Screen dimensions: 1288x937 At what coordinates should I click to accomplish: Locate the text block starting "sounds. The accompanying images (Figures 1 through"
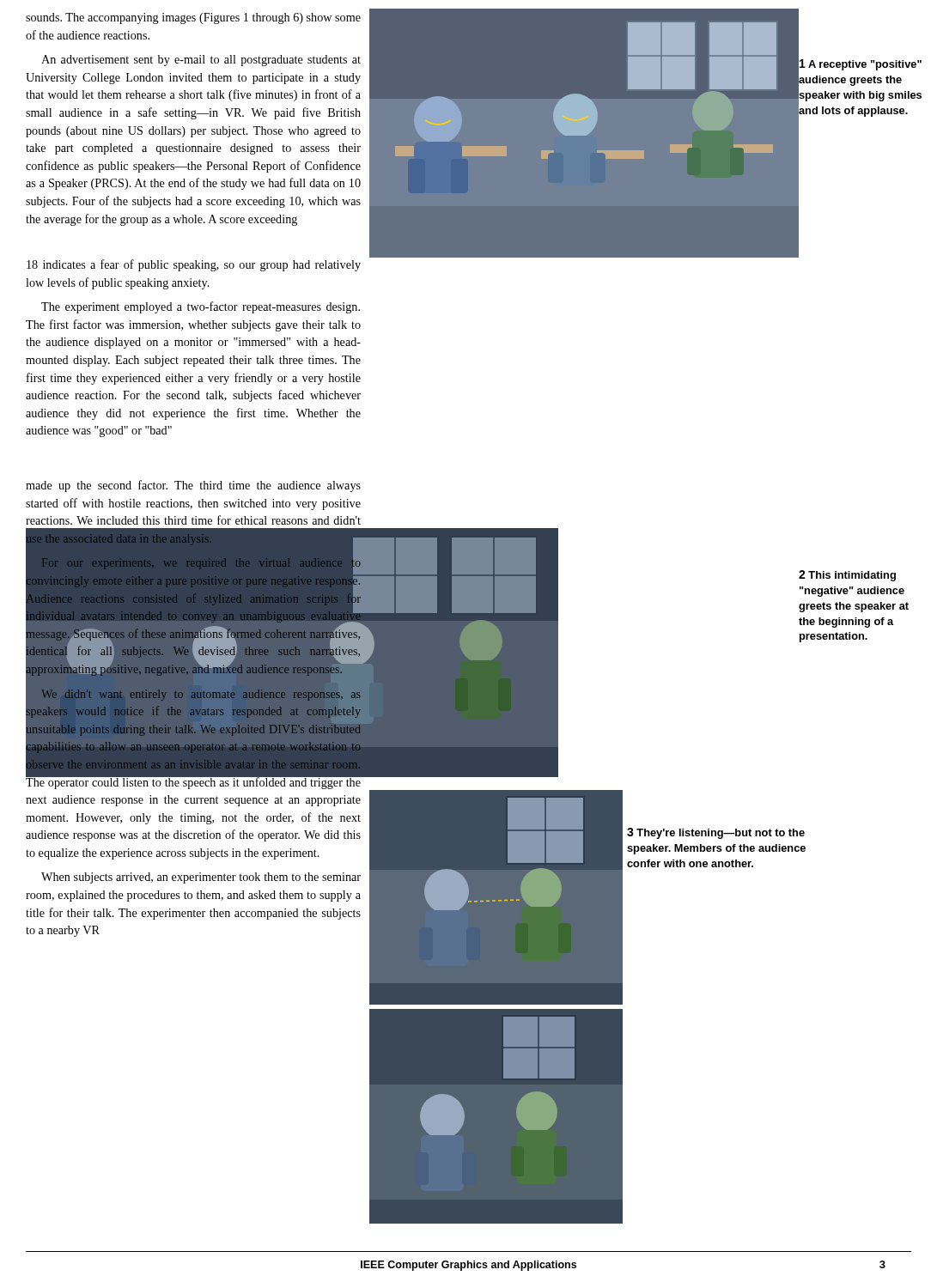pos(193,118)
